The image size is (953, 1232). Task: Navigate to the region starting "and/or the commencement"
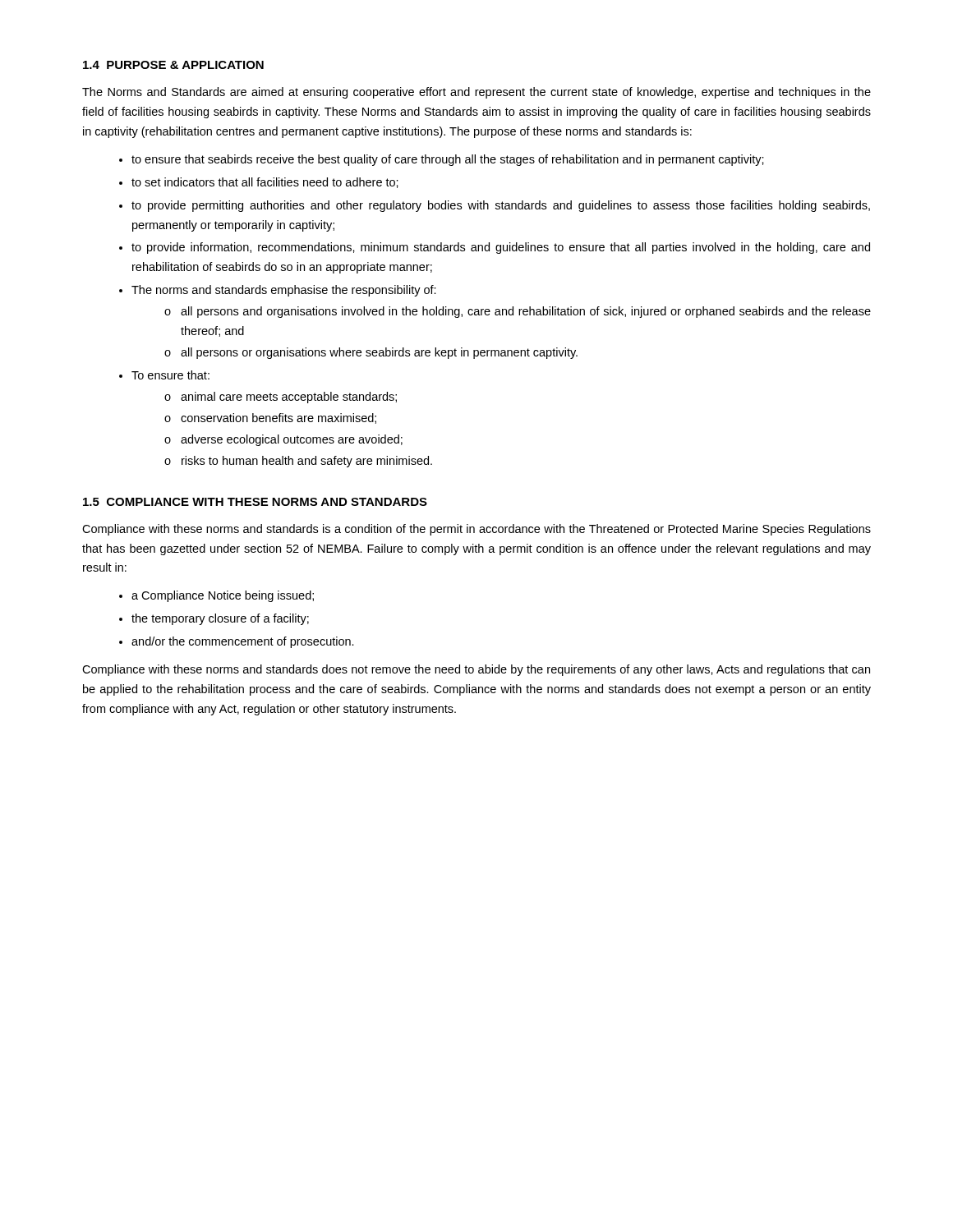coord(243,642)
